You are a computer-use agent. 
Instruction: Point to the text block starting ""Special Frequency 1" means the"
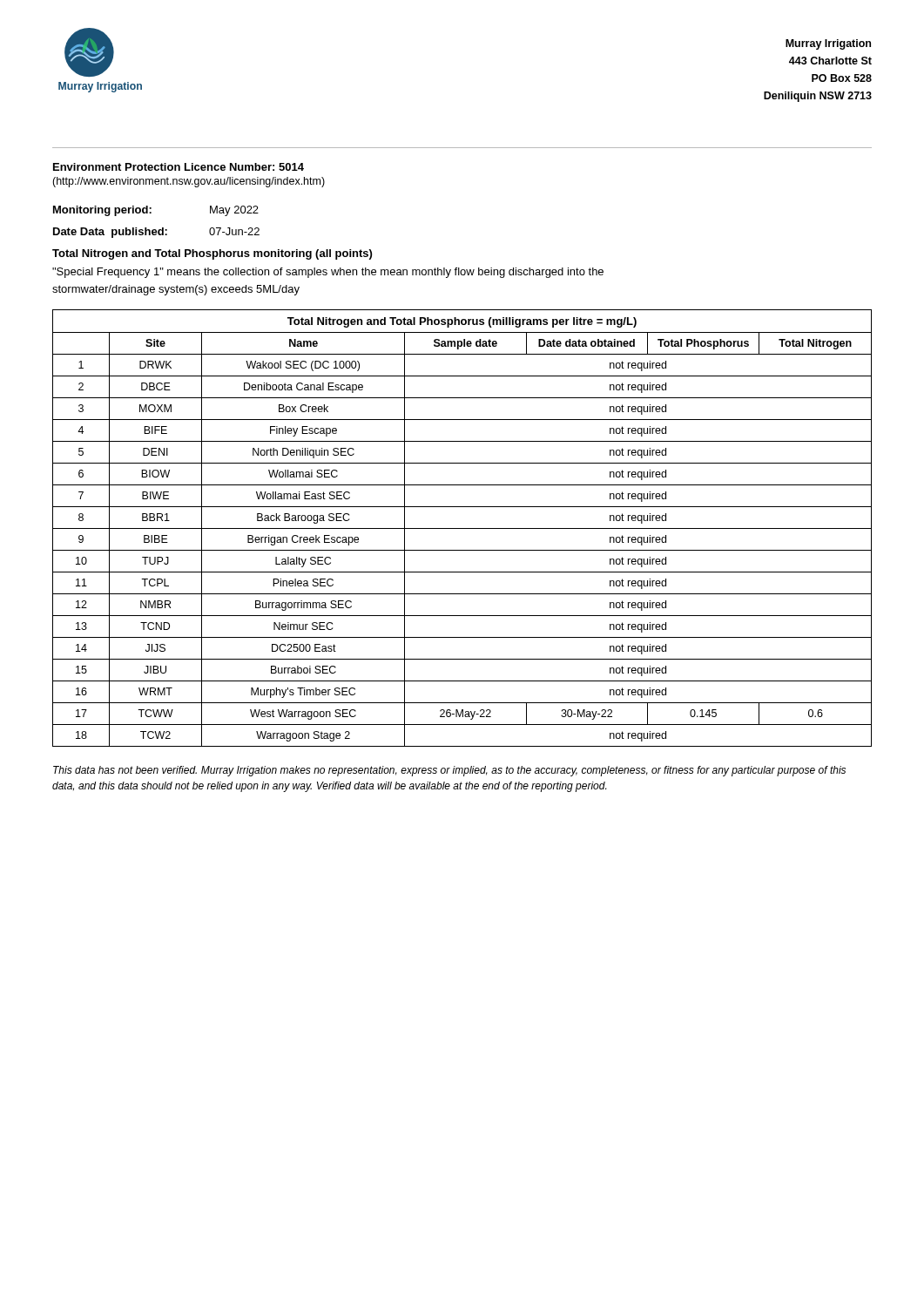pyautogui.click(x=328, y=280)
